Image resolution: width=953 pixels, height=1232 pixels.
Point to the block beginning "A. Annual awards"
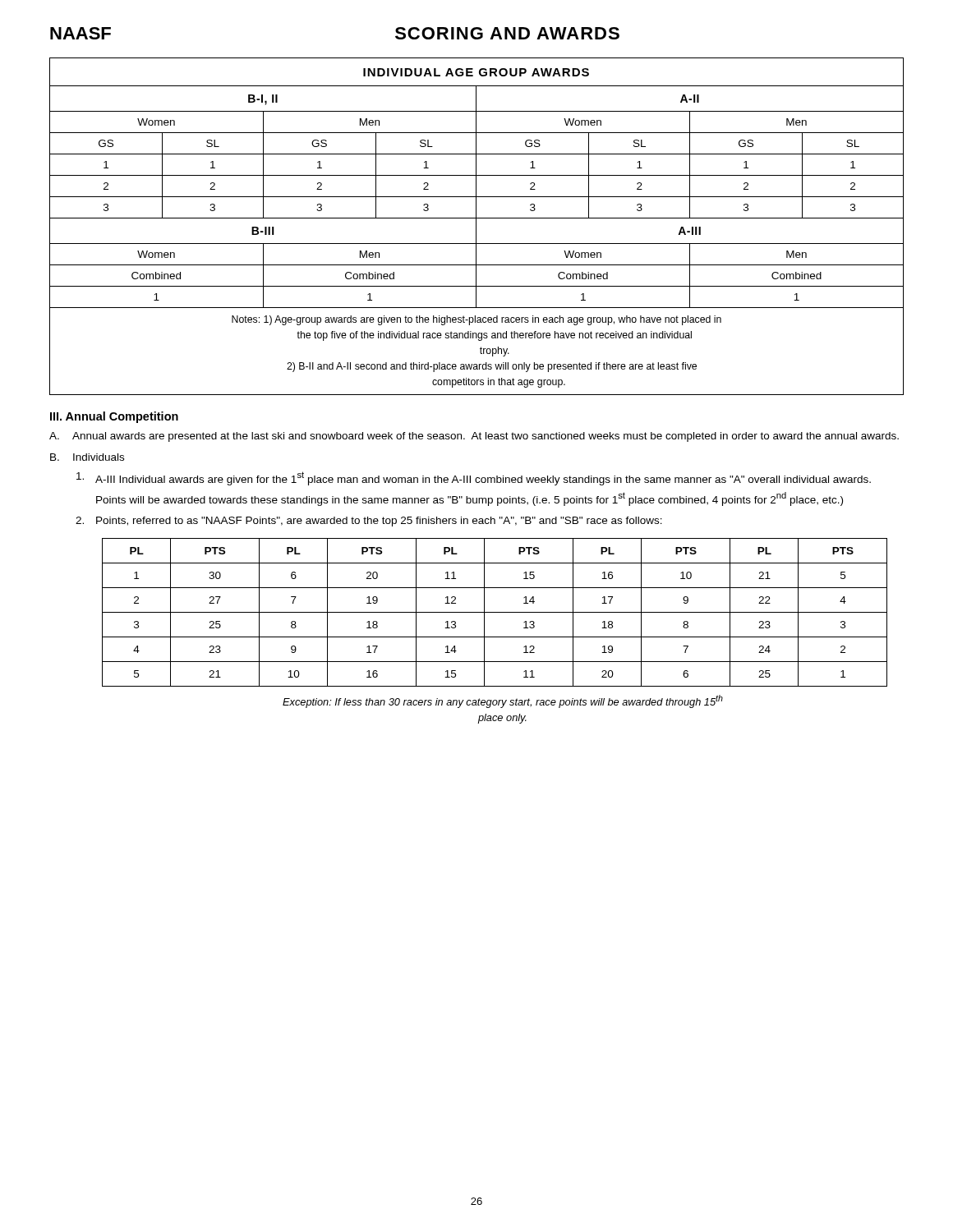[474, 437]
